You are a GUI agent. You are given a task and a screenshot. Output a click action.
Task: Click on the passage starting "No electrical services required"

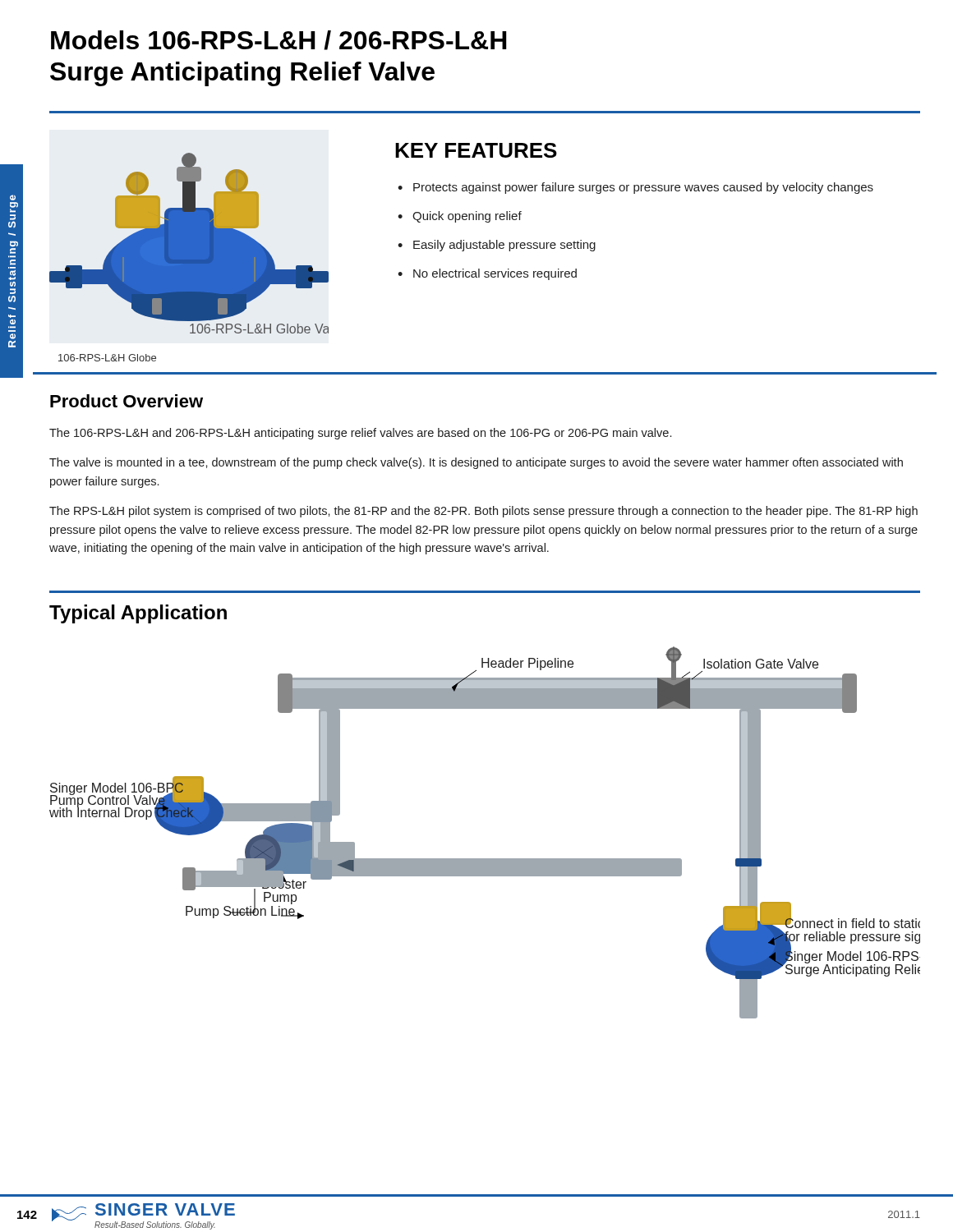click(x=495, y=273)
